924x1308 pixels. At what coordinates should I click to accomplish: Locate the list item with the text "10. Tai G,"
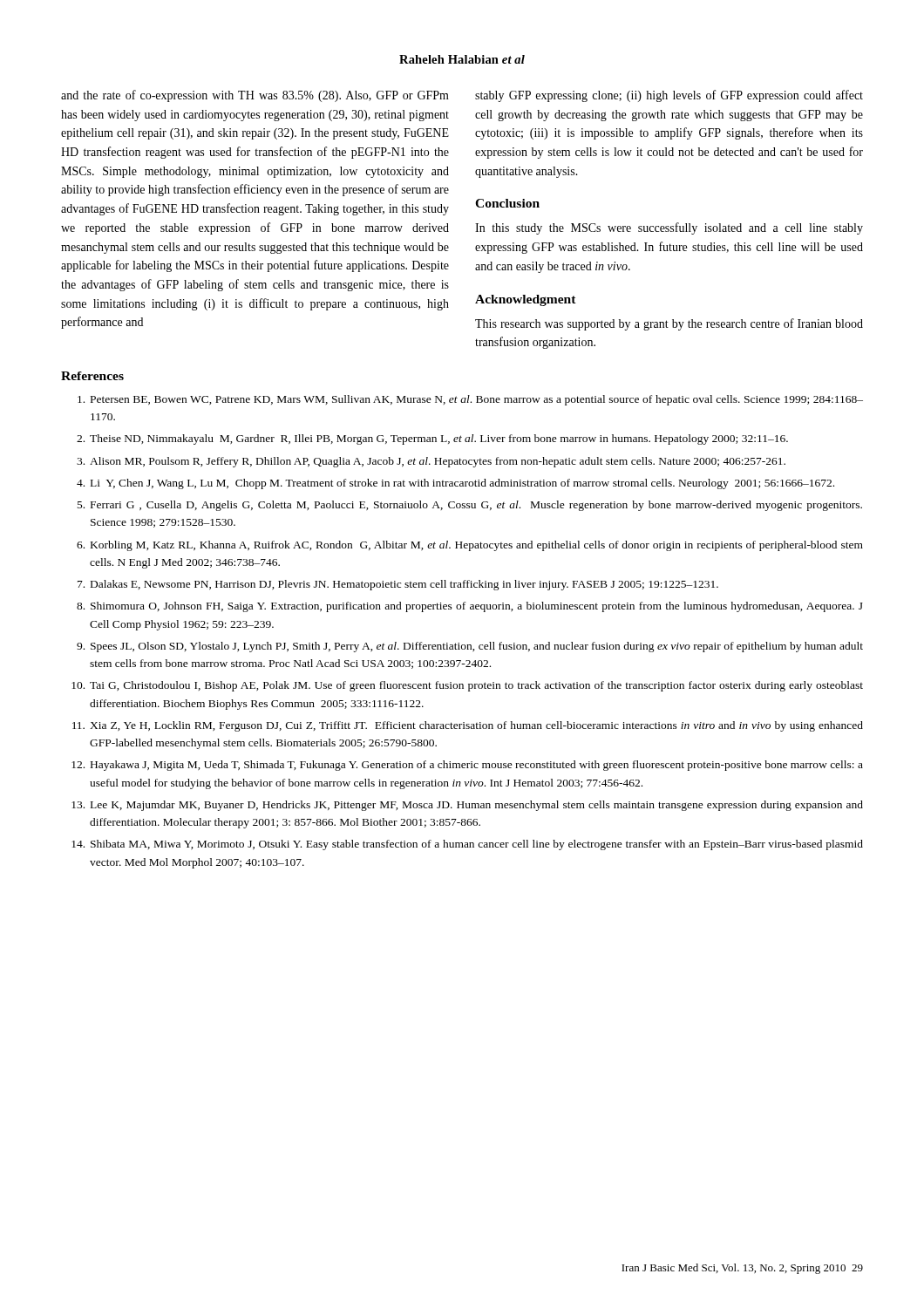pyautogui.click(x=462, y=695)
